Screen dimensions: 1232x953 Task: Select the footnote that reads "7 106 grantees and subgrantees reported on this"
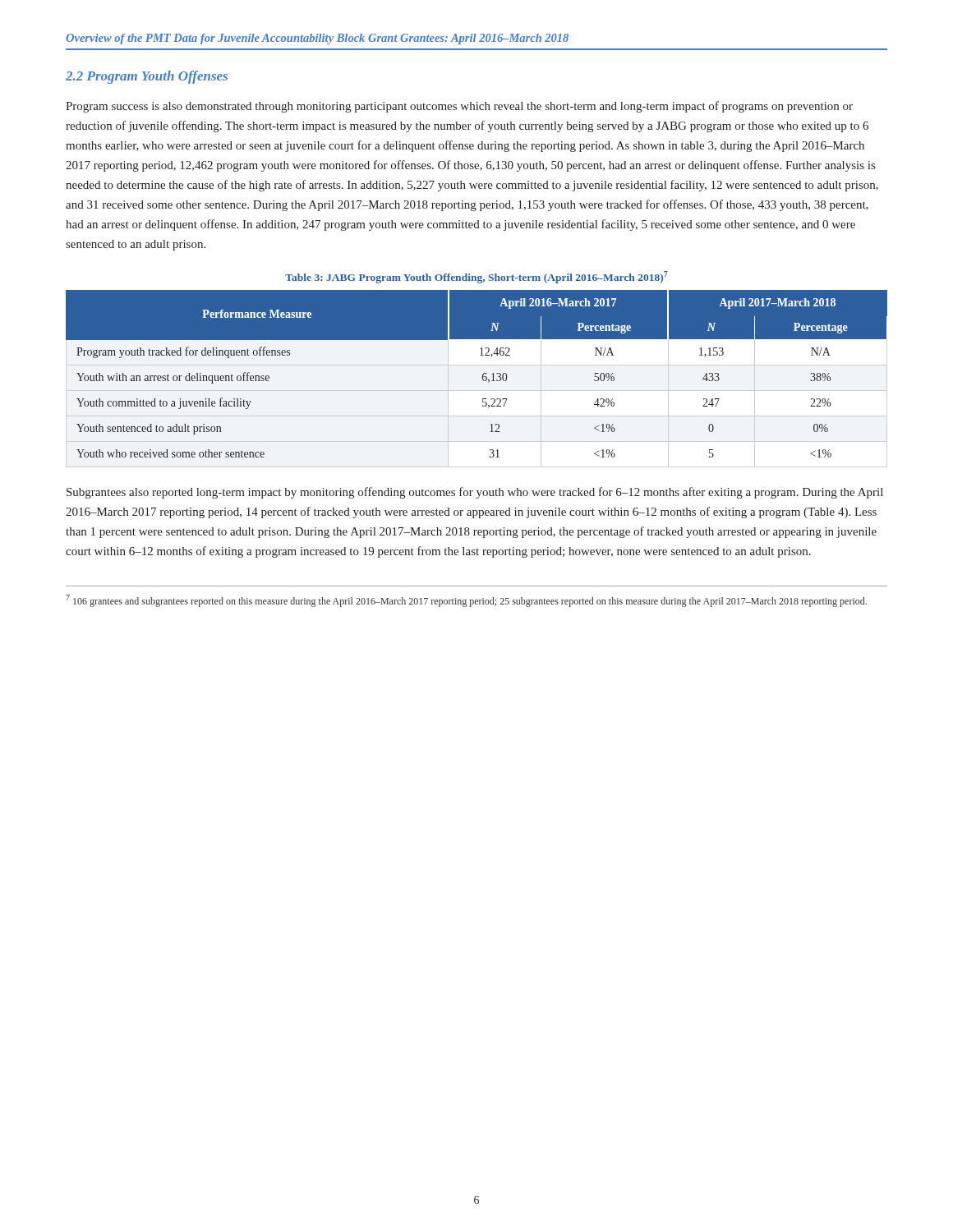pyautogui.click(x=467, y=600)
